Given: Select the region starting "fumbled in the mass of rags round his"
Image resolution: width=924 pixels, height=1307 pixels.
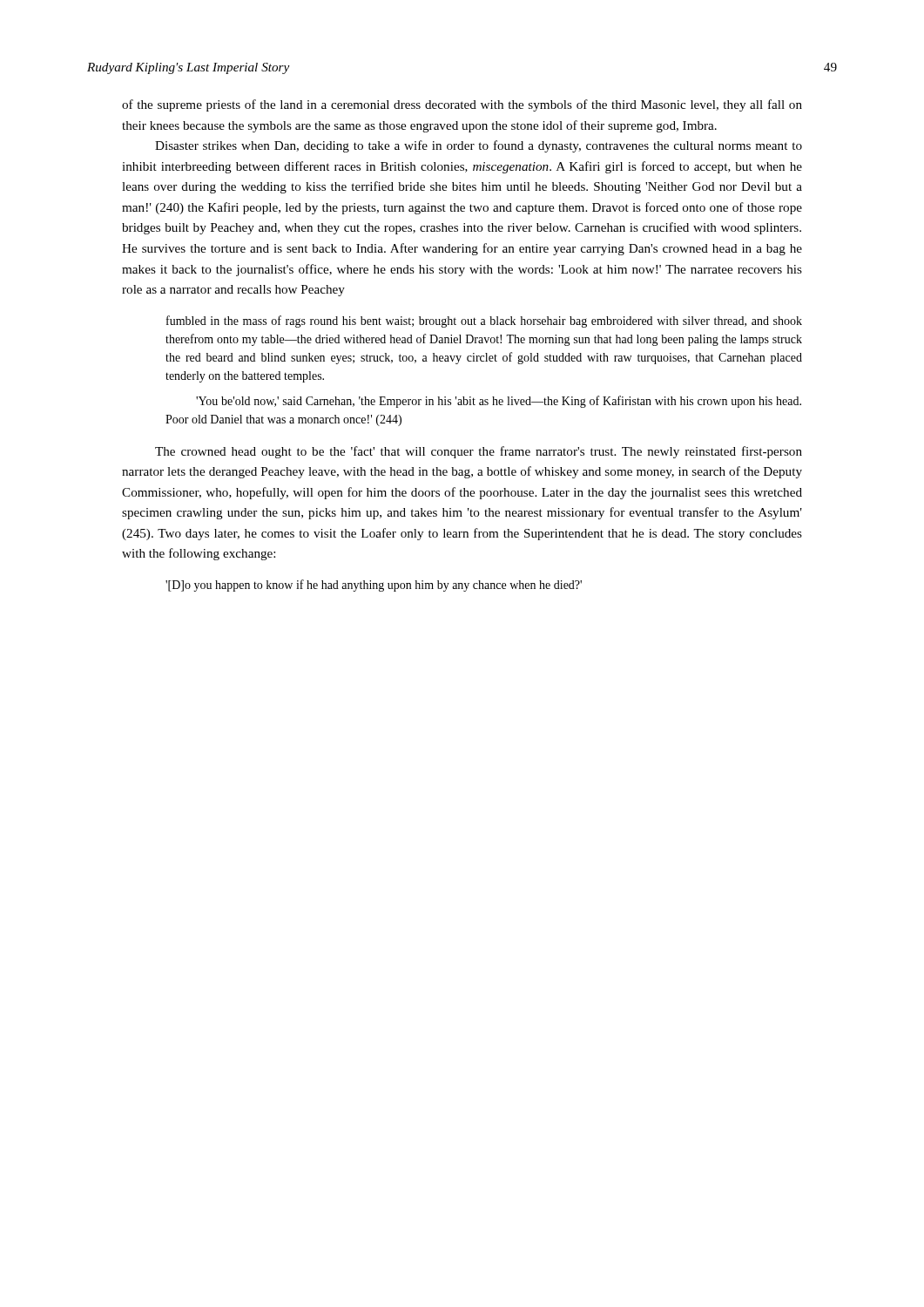Looking at the screenshot, I should [x=484, y=370].
